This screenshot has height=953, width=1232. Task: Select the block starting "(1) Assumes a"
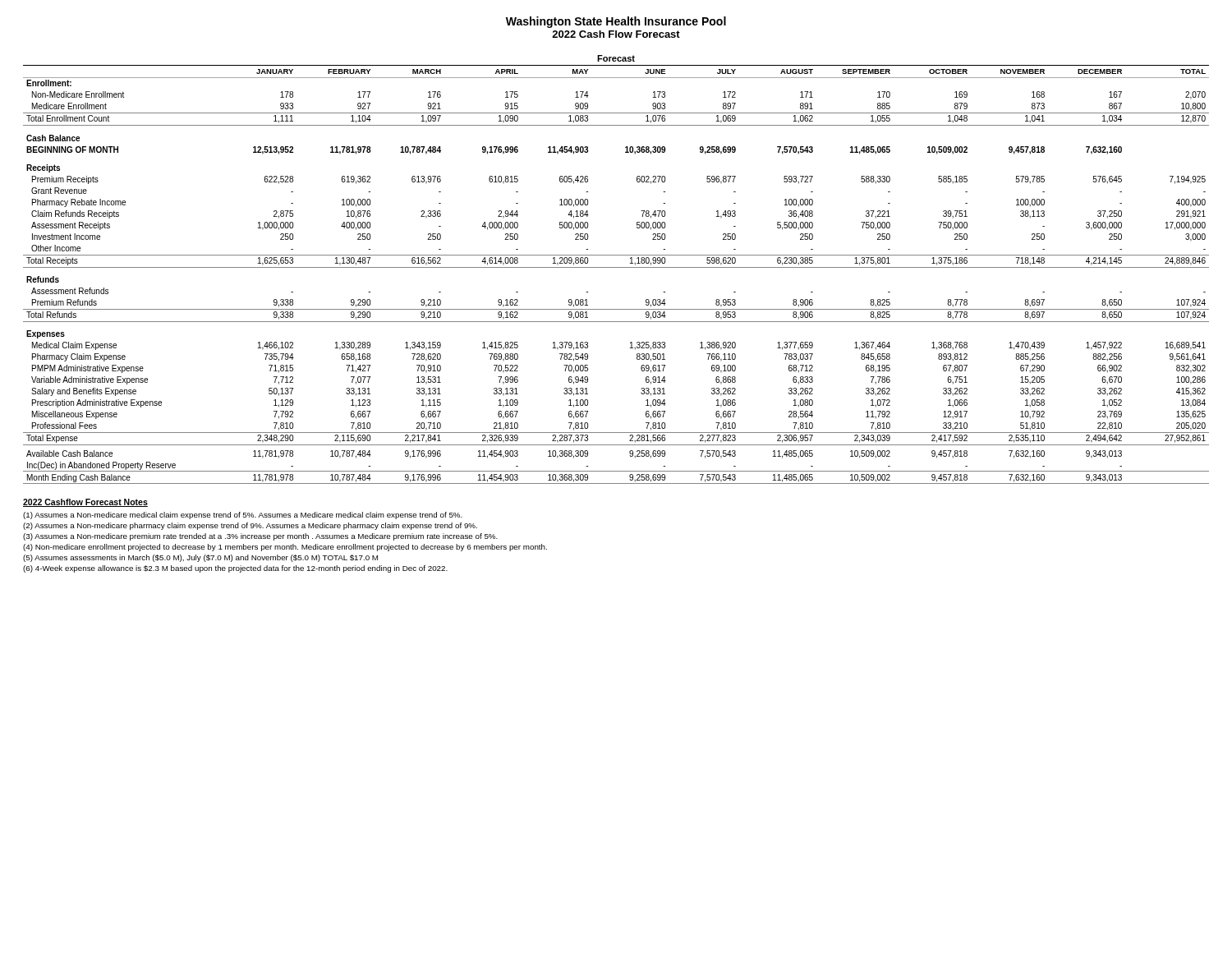click(243, 515)
